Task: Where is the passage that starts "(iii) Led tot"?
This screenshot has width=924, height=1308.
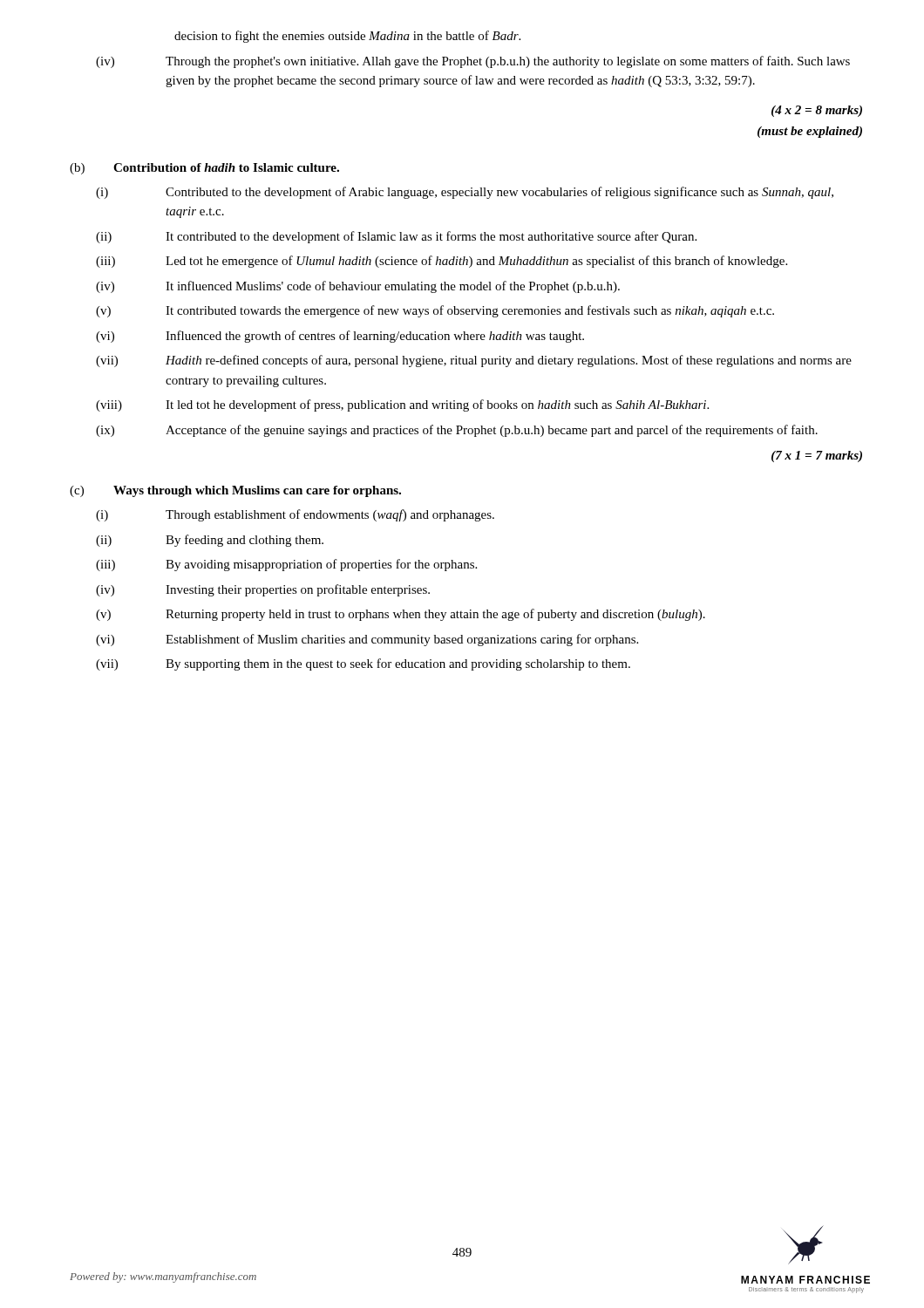Action: tap(466, 261)
